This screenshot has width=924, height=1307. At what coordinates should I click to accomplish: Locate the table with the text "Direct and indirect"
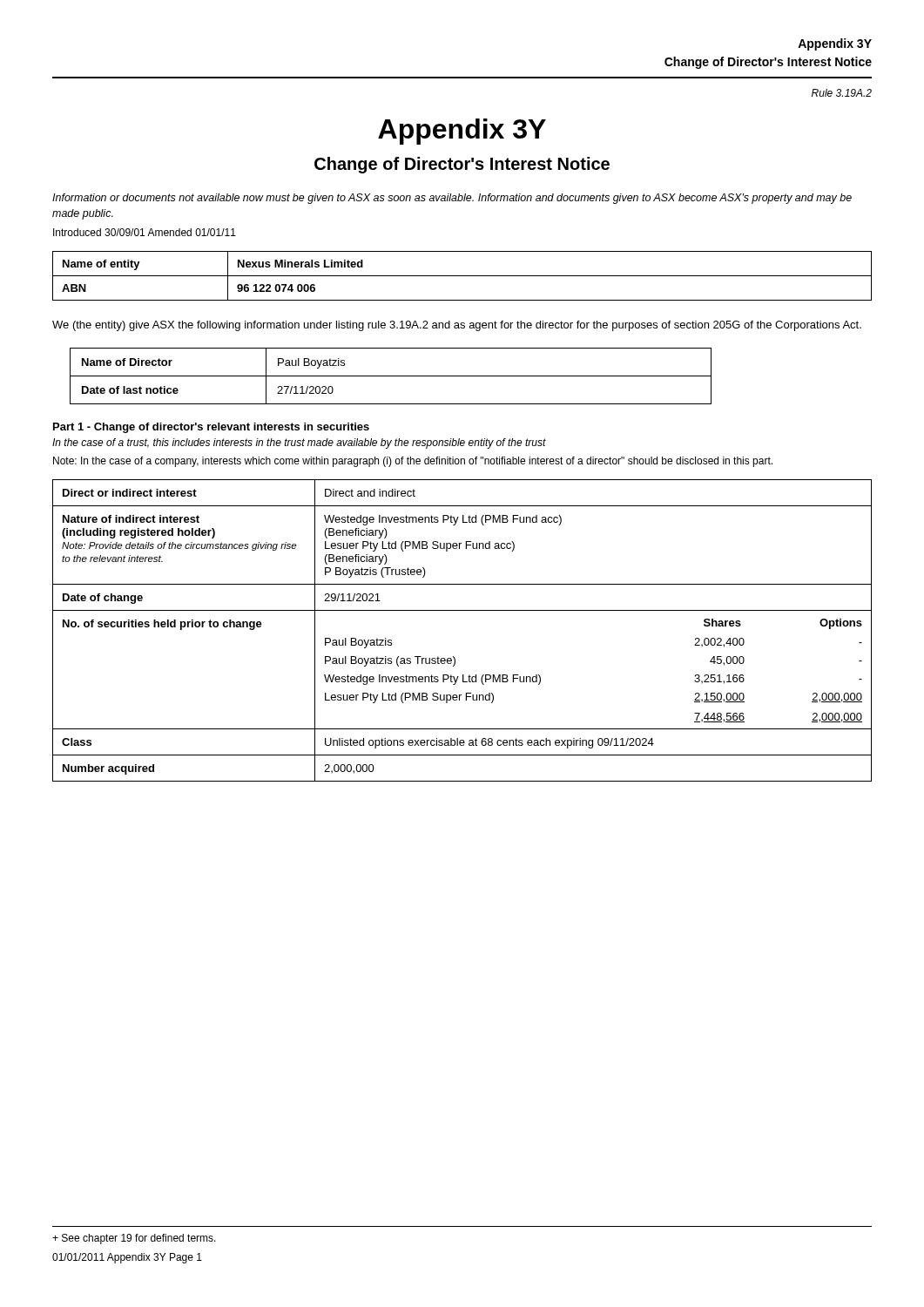(462, 631)
